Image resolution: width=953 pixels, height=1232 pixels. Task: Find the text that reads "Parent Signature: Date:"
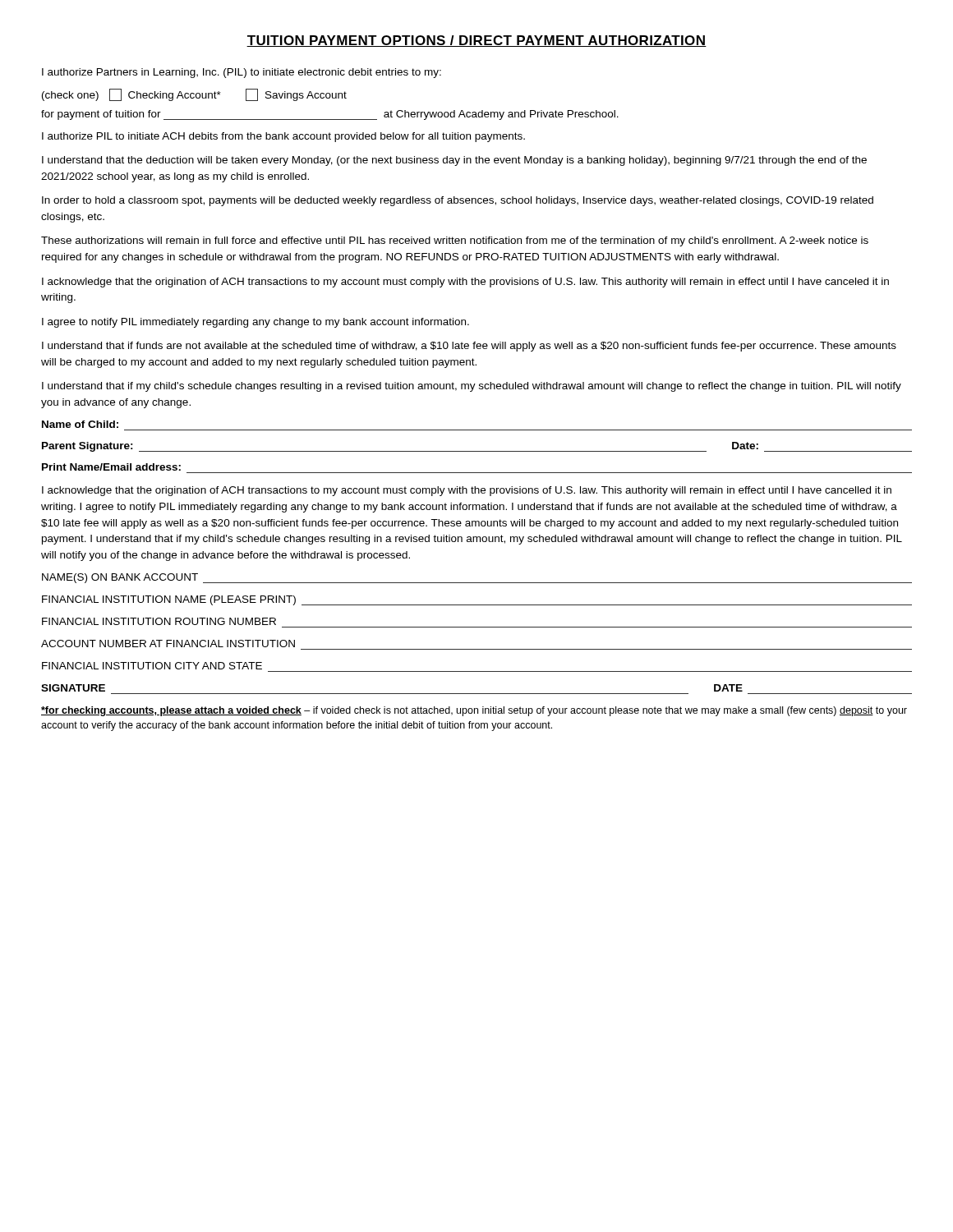tap(476, 446)
